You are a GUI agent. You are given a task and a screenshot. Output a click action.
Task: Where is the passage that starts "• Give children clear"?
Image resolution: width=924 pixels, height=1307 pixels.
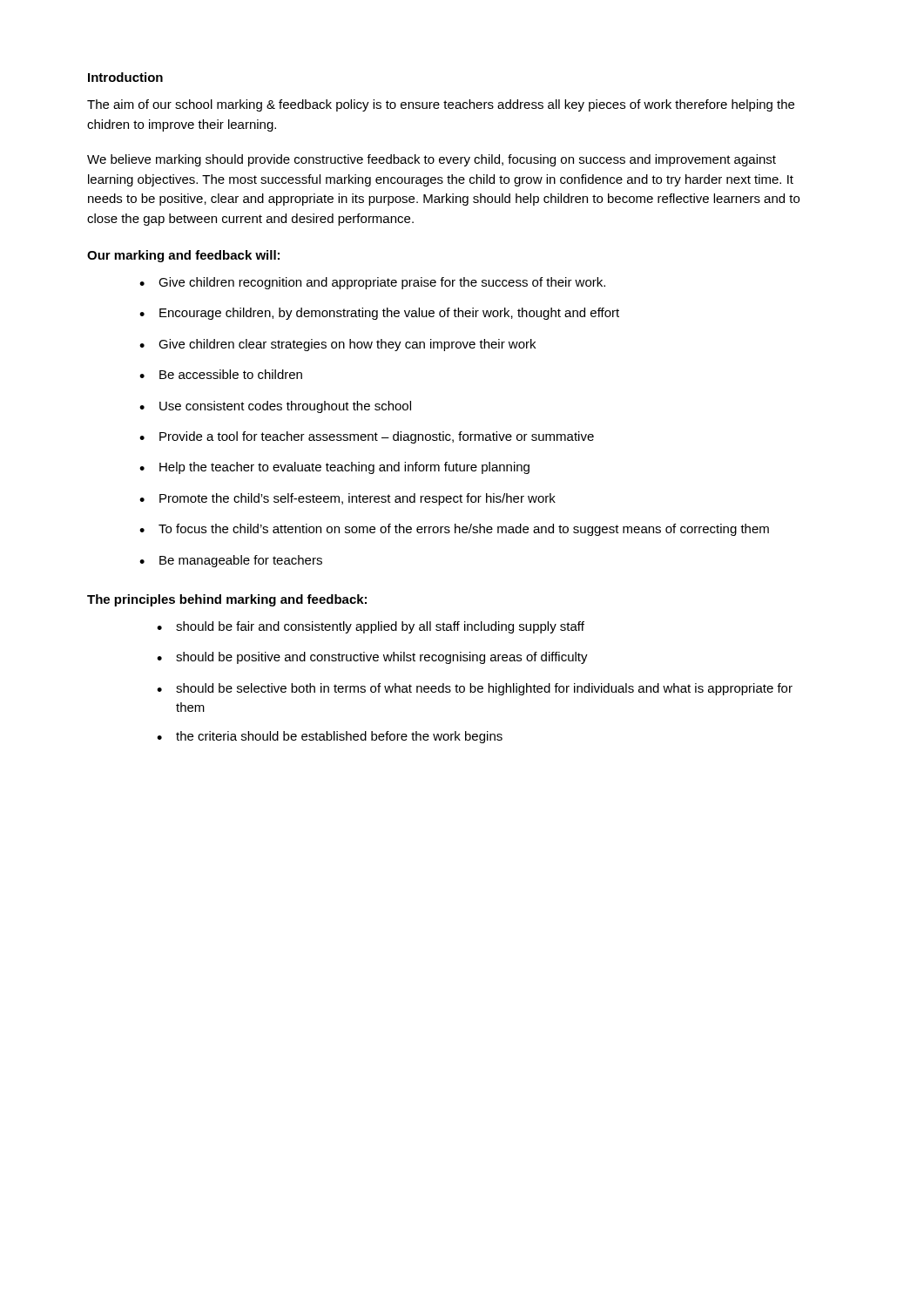point(479,346)
